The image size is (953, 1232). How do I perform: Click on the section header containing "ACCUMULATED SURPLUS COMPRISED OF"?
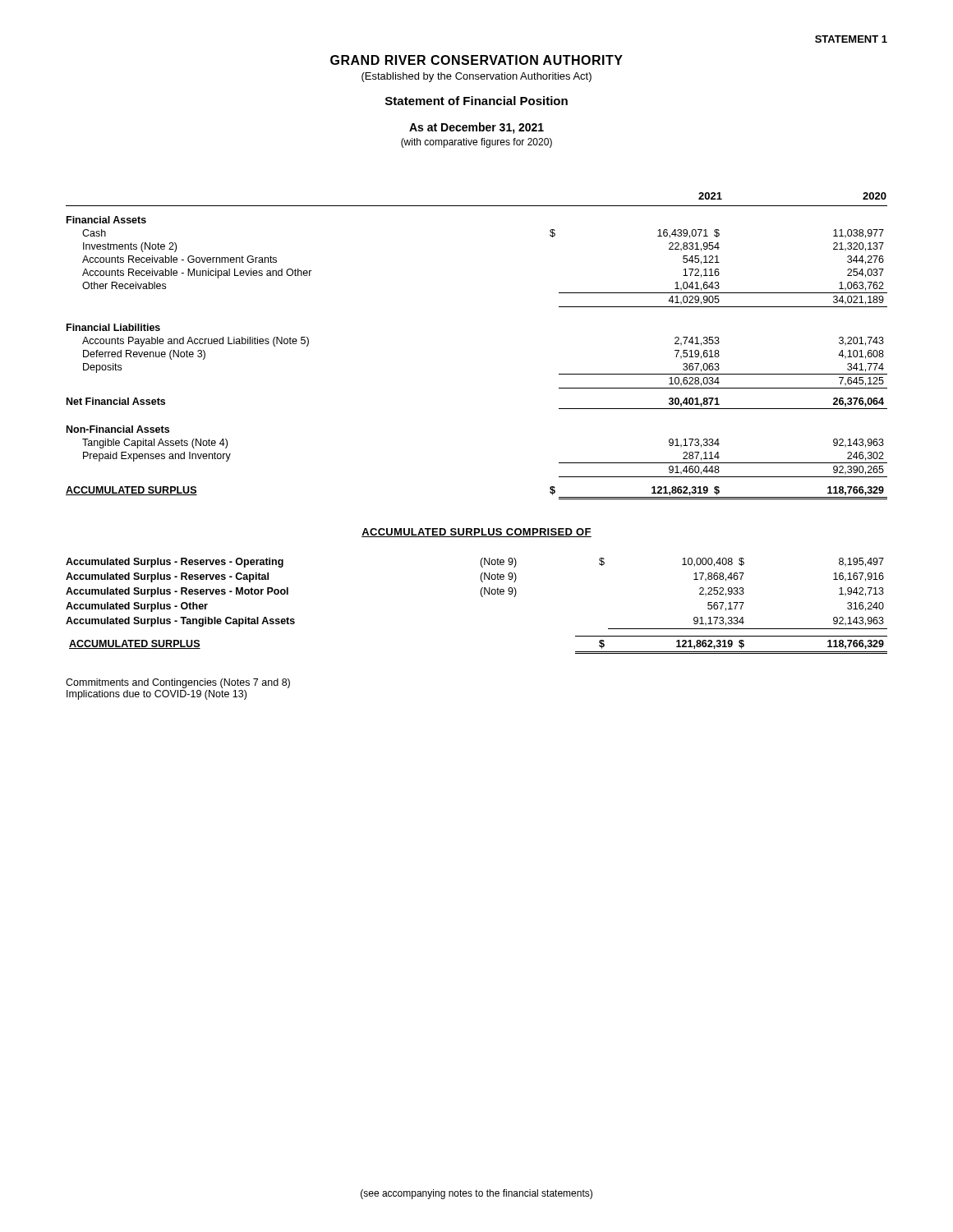click(476, 532)
